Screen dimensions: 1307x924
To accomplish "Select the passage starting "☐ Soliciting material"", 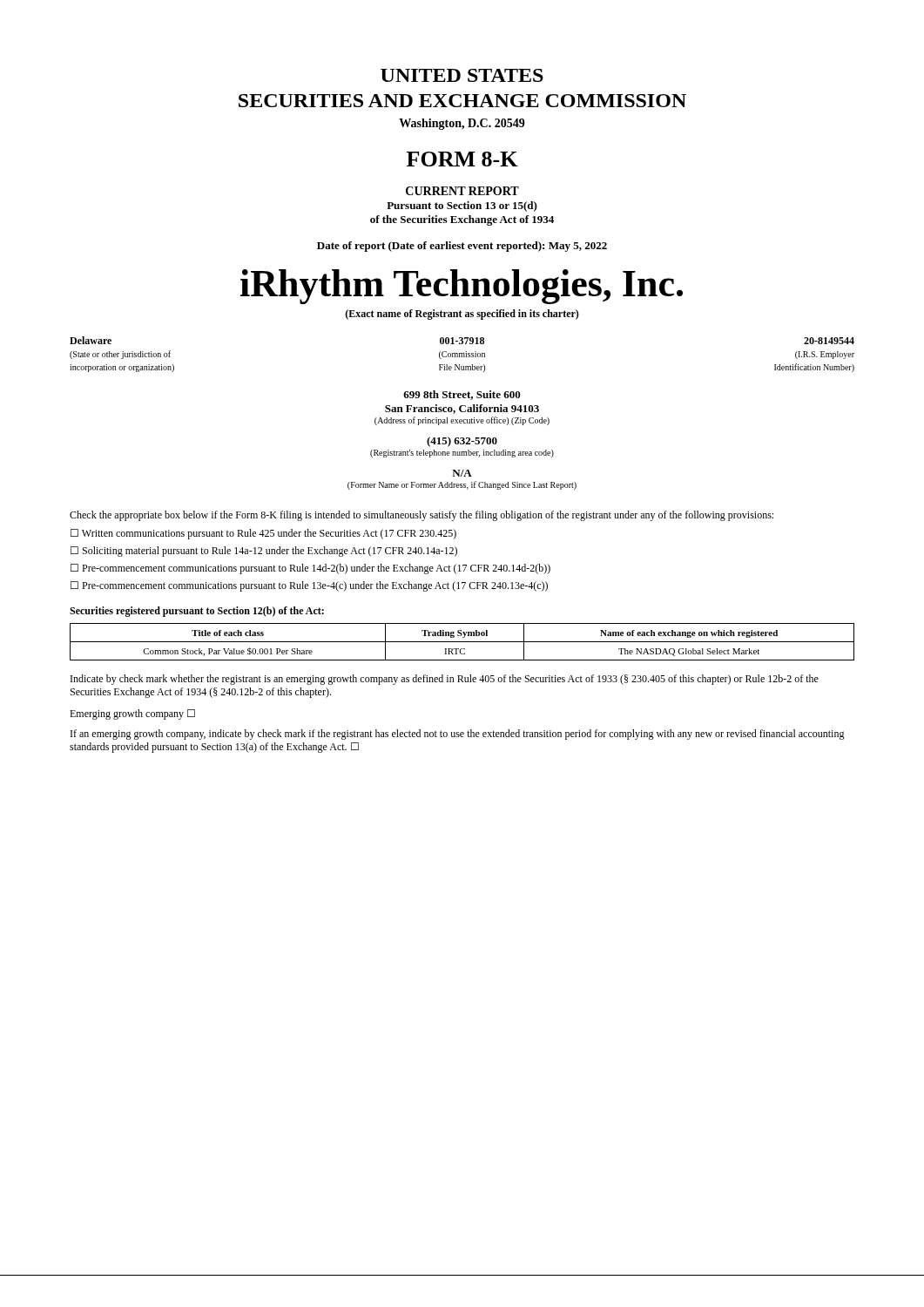I will pyautogui.click(x=264, y=550).
